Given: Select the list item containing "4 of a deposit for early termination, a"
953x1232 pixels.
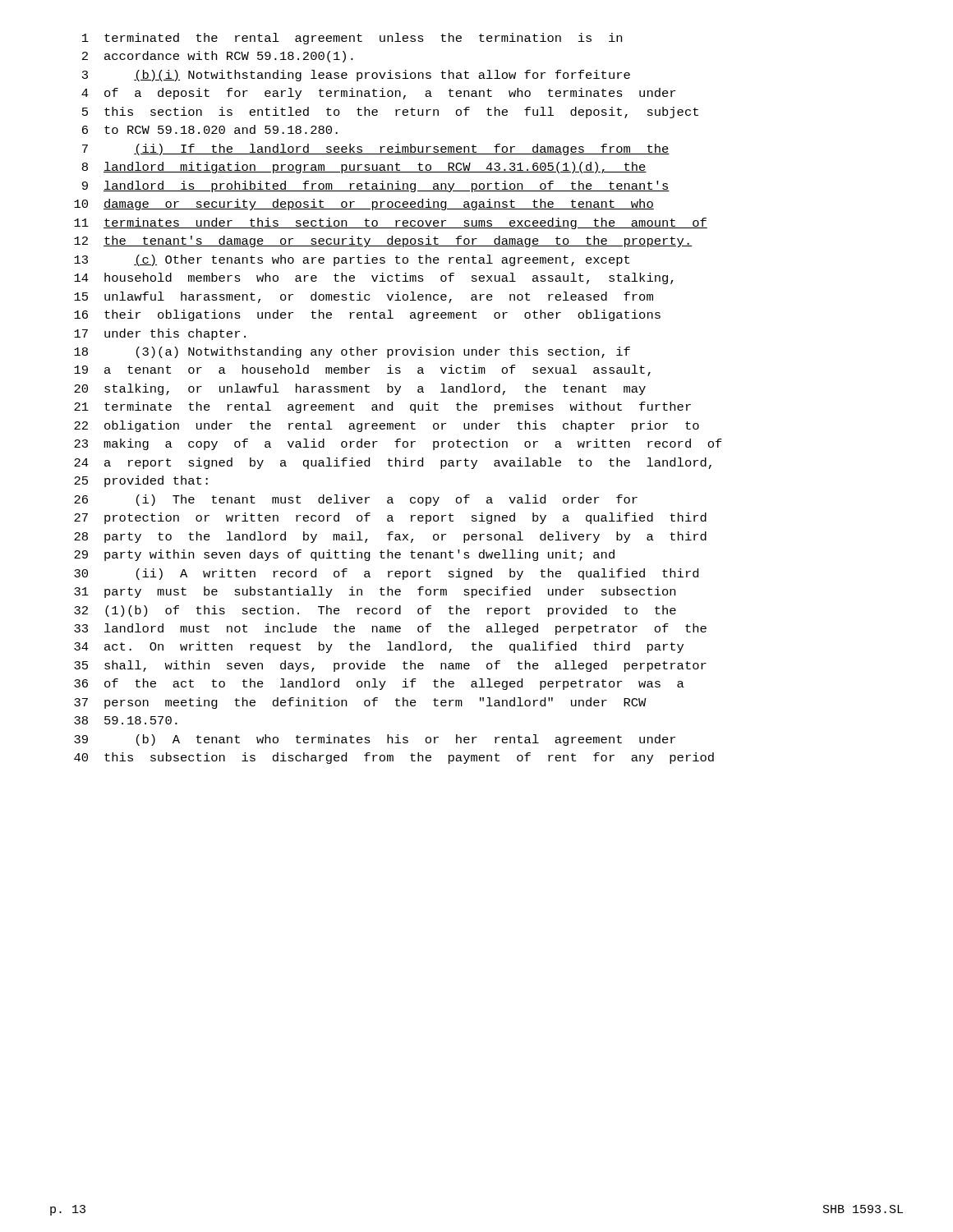Looking at the screenshot, I should (476, 94).
